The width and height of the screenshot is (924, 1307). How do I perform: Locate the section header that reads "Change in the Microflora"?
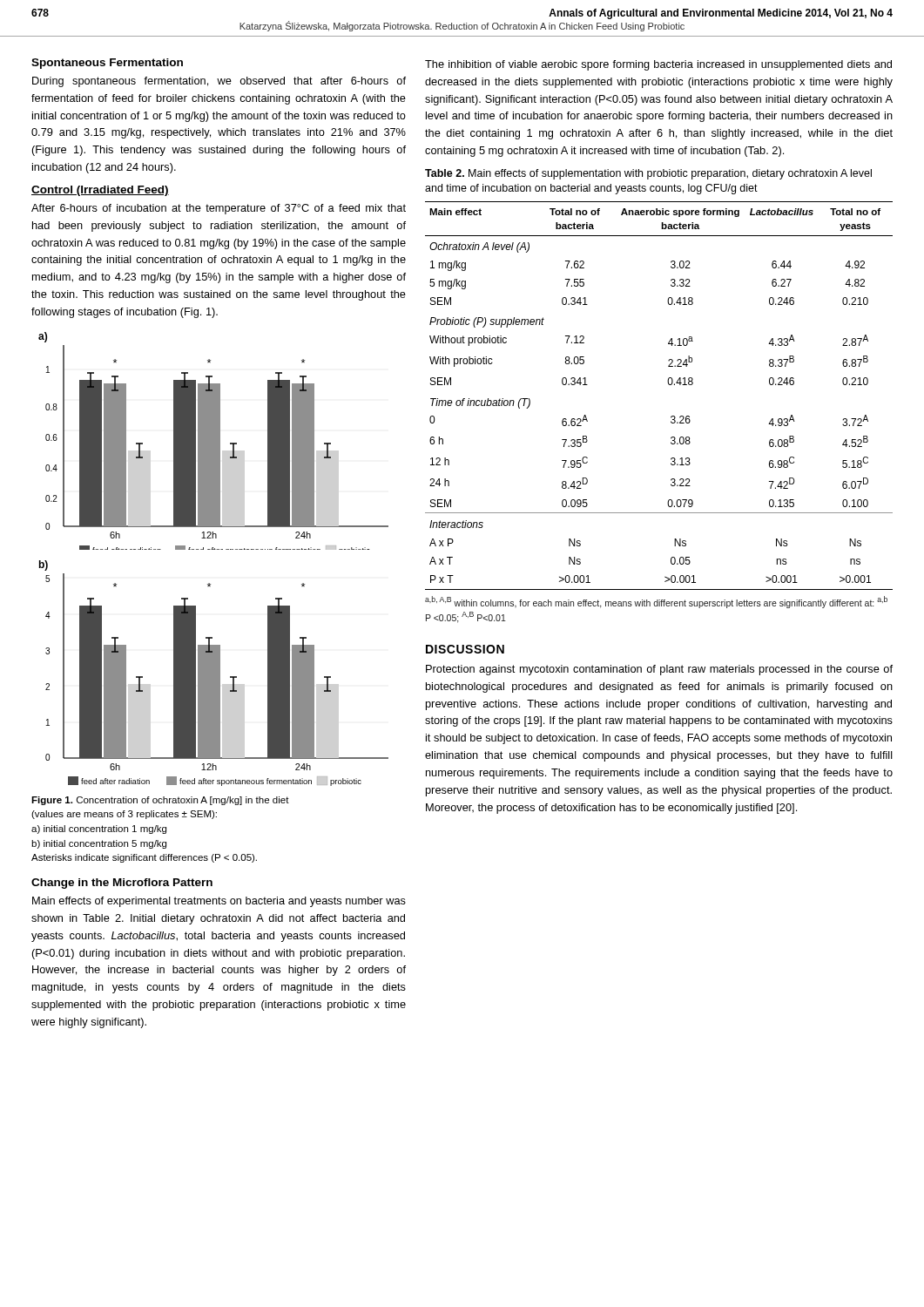[x=122, y=882]
